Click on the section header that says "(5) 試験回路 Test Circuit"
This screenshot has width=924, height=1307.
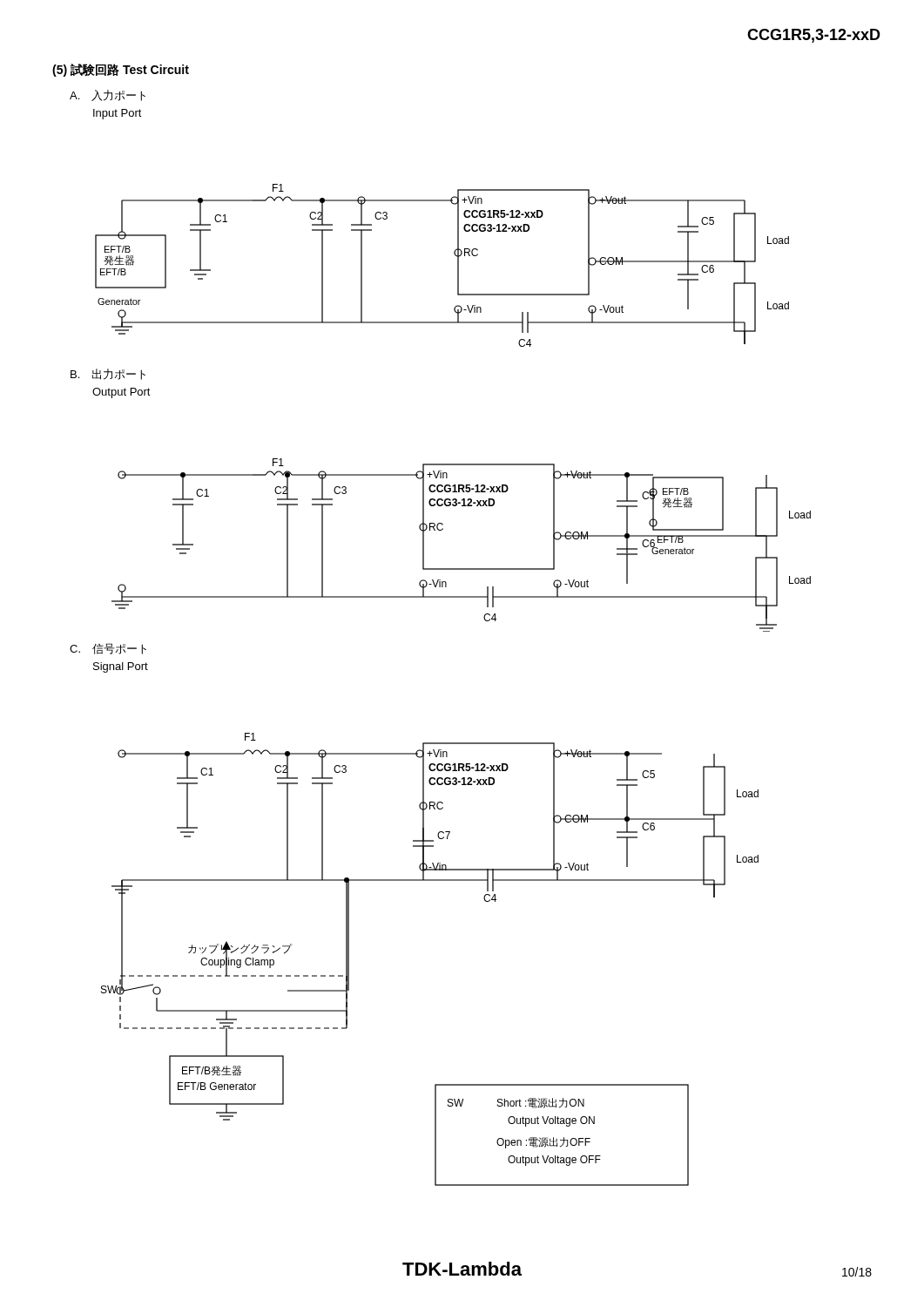121,70
